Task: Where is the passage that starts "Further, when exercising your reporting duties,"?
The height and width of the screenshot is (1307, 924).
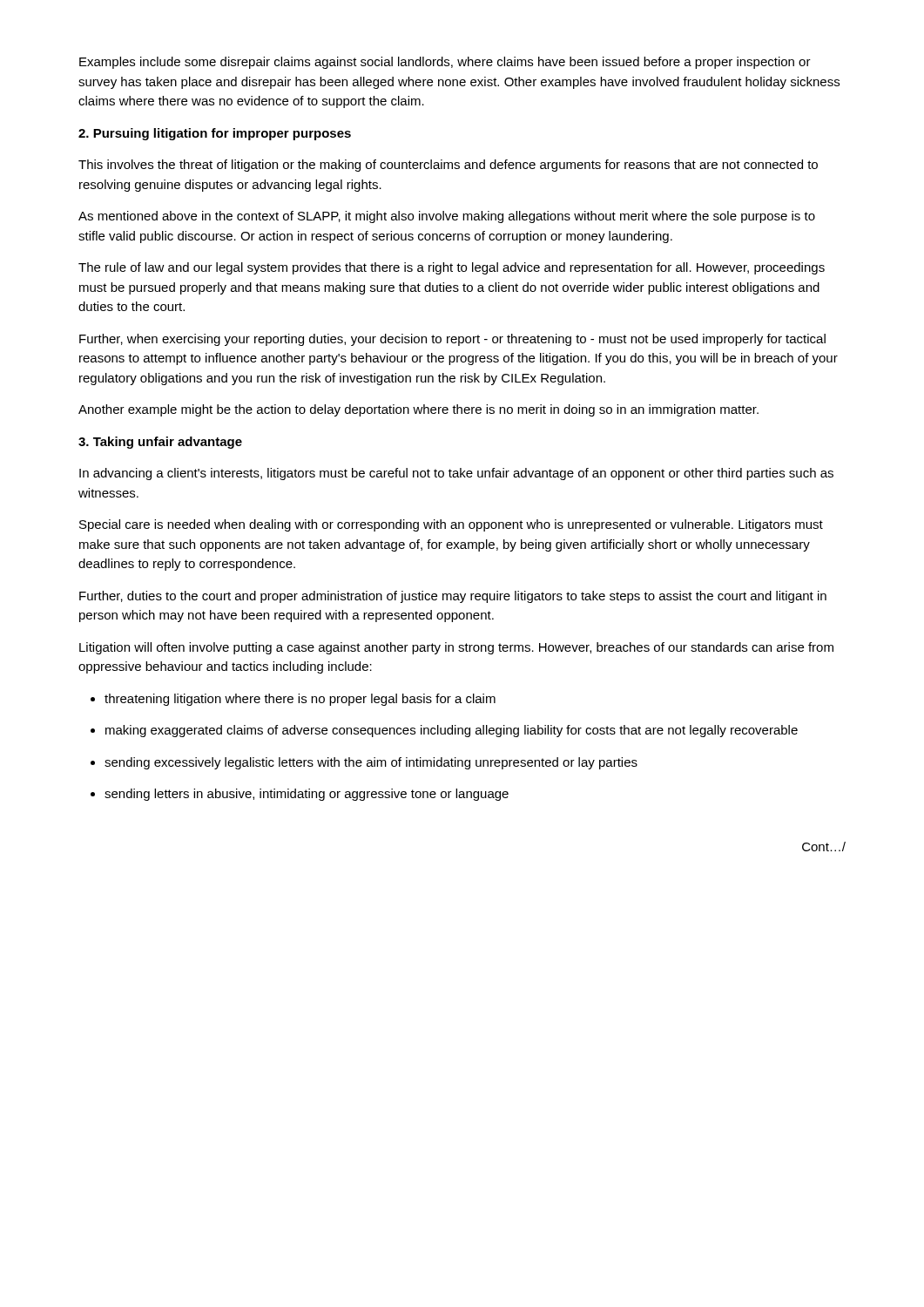Action: pos(462,358)
